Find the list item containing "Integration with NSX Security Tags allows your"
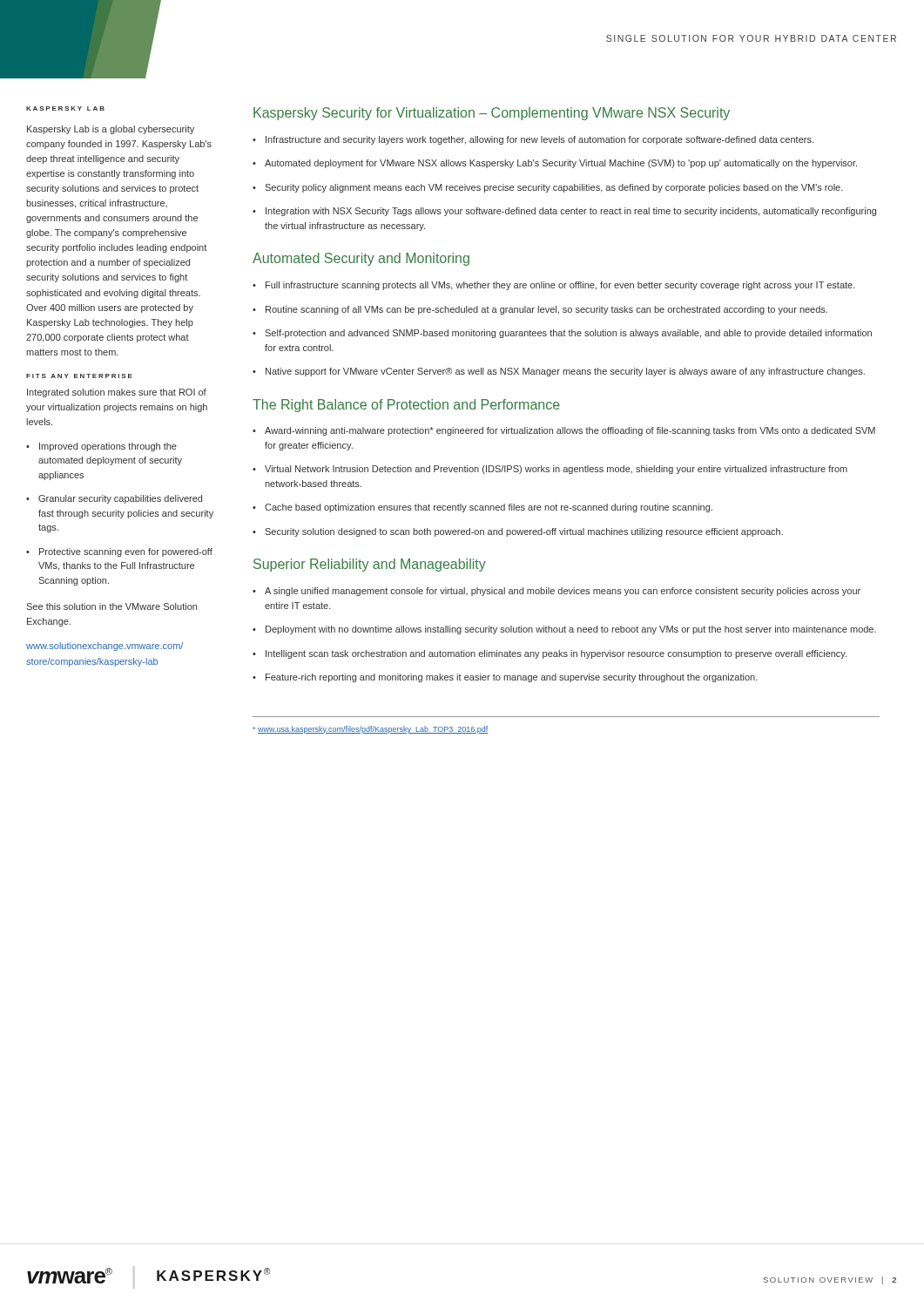The image size is (924, 1307). 566,219
